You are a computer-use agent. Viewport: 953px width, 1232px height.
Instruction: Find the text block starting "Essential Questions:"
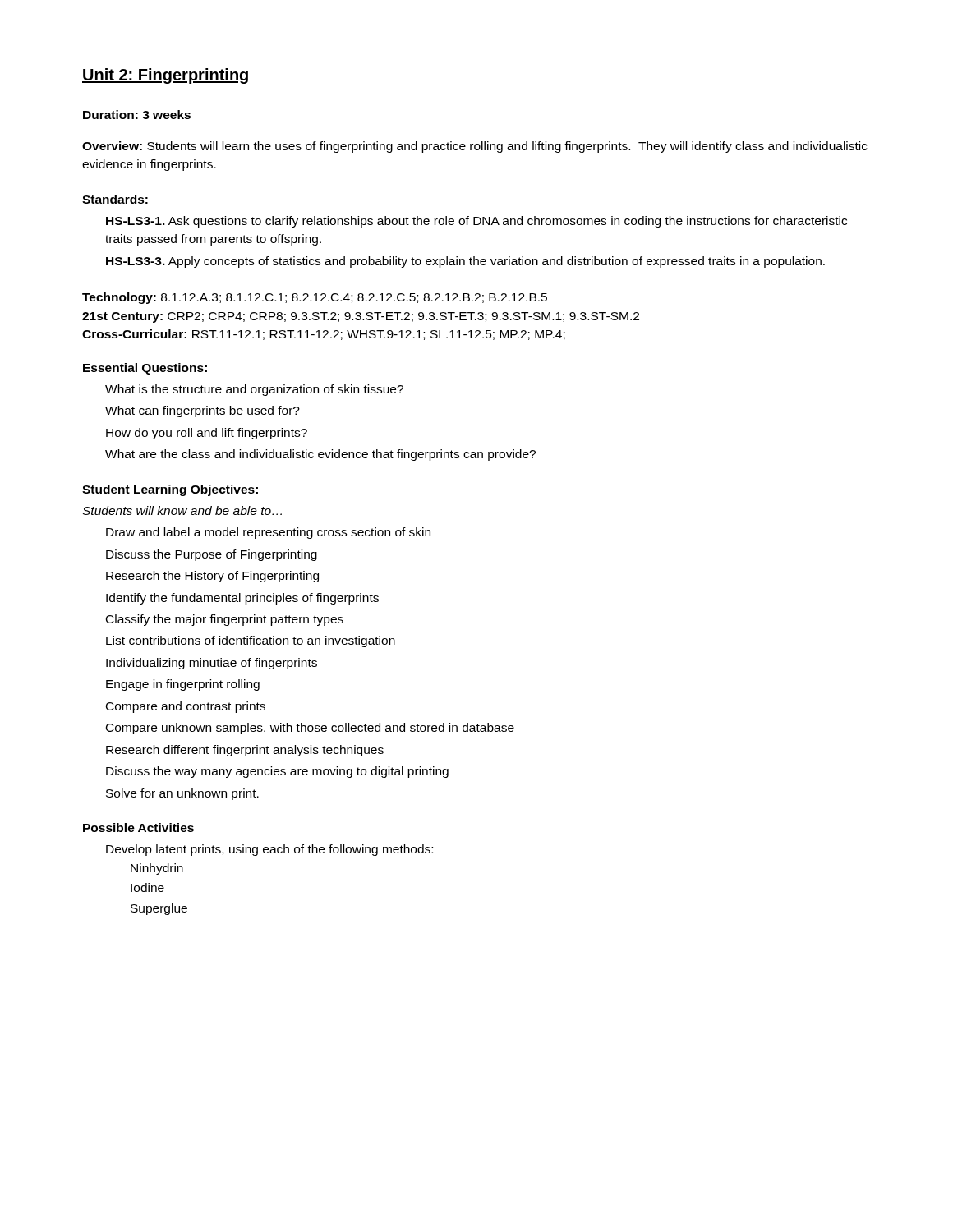click(145, 367)
